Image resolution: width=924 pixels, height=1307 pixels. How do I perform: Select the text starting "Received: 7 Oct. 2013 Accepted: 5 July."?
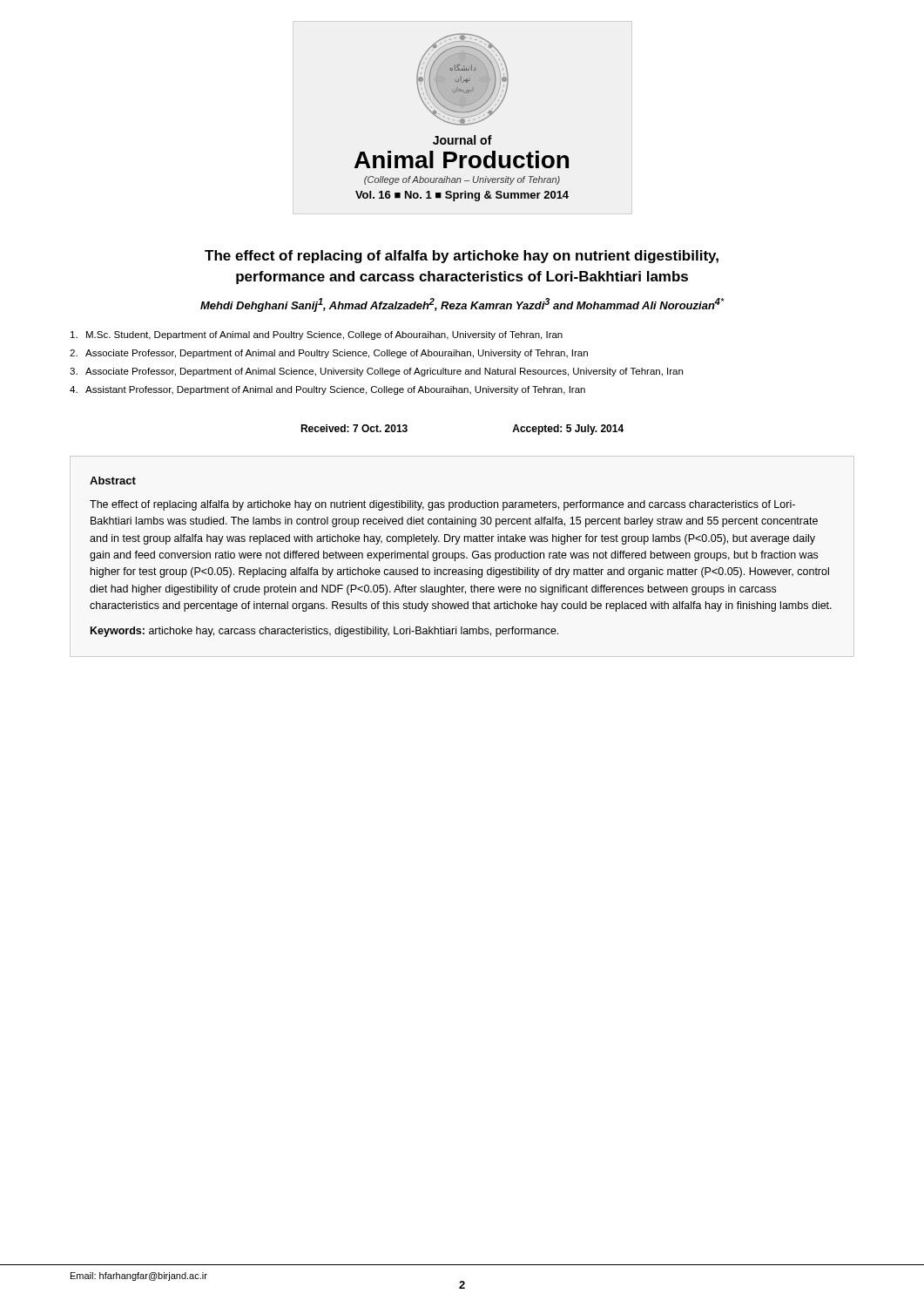(355, 429)
